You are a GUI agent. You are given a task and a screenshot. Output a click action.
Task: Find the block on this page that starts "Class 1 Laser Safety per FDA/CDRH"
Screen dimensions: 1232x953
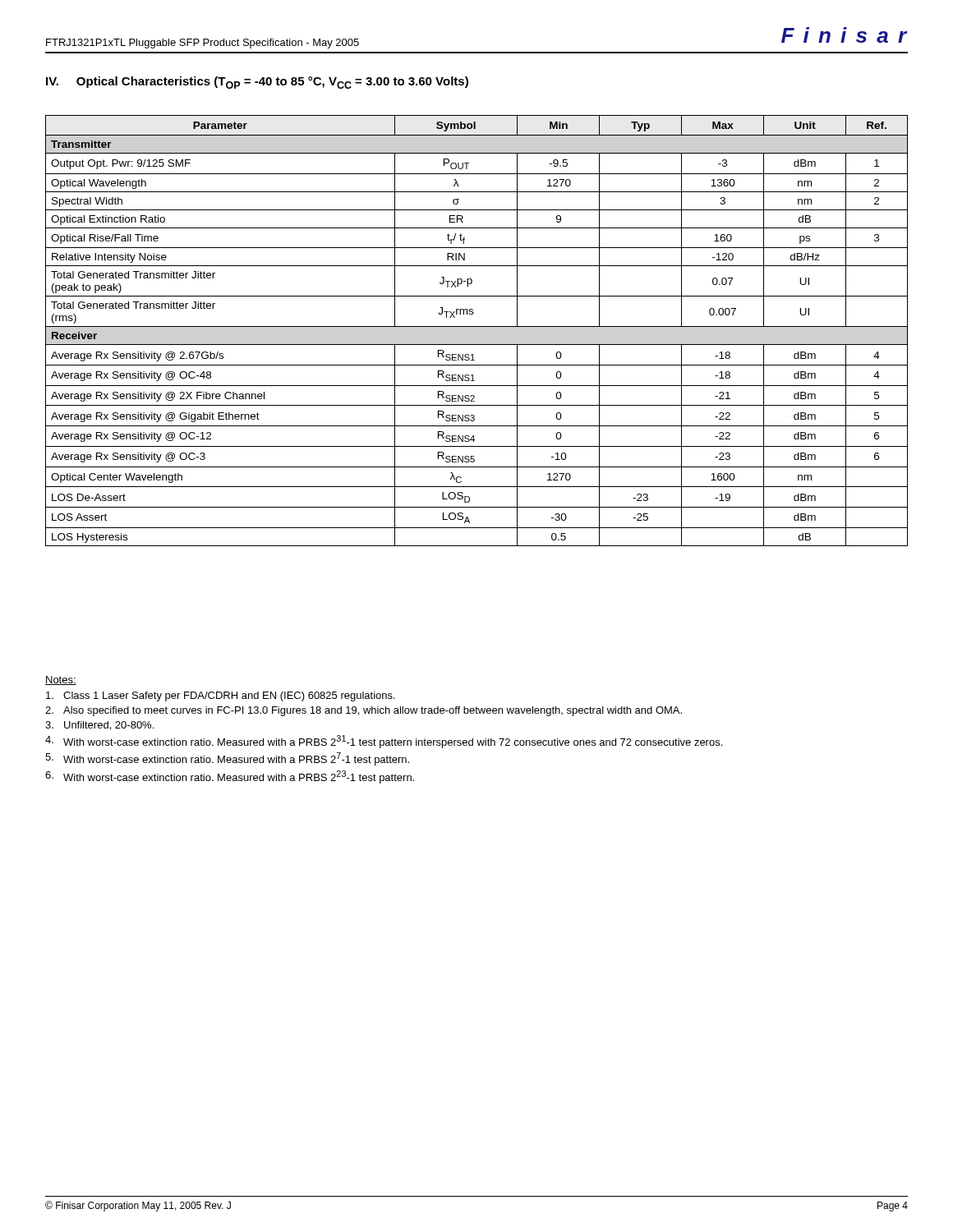pos(220,695)
